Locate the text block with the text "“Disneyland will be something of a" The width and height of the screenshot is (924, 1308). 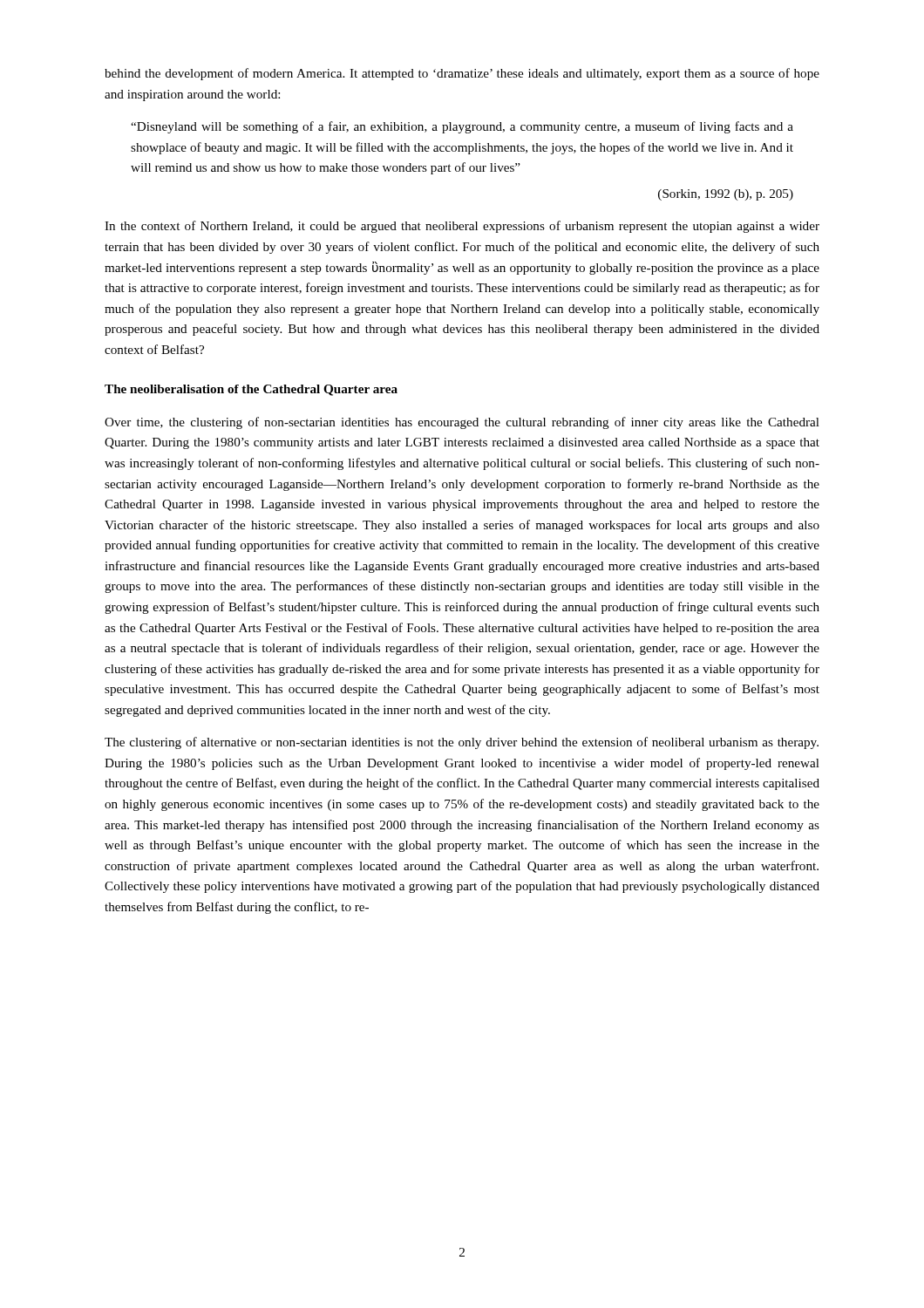click(462, 147)
